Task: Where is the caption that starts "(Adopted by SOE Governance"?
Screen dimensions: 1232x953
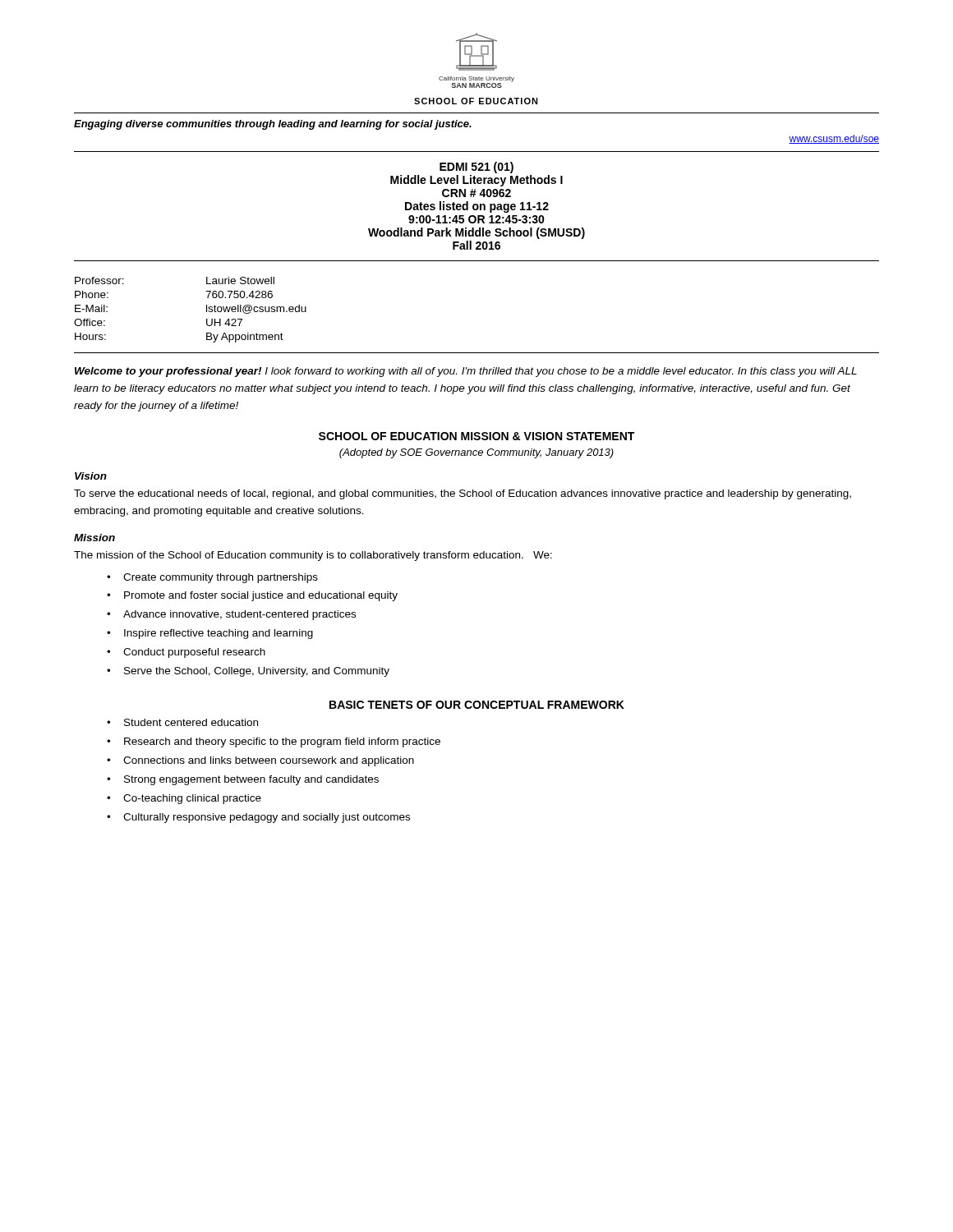Action: coord(476,452)
